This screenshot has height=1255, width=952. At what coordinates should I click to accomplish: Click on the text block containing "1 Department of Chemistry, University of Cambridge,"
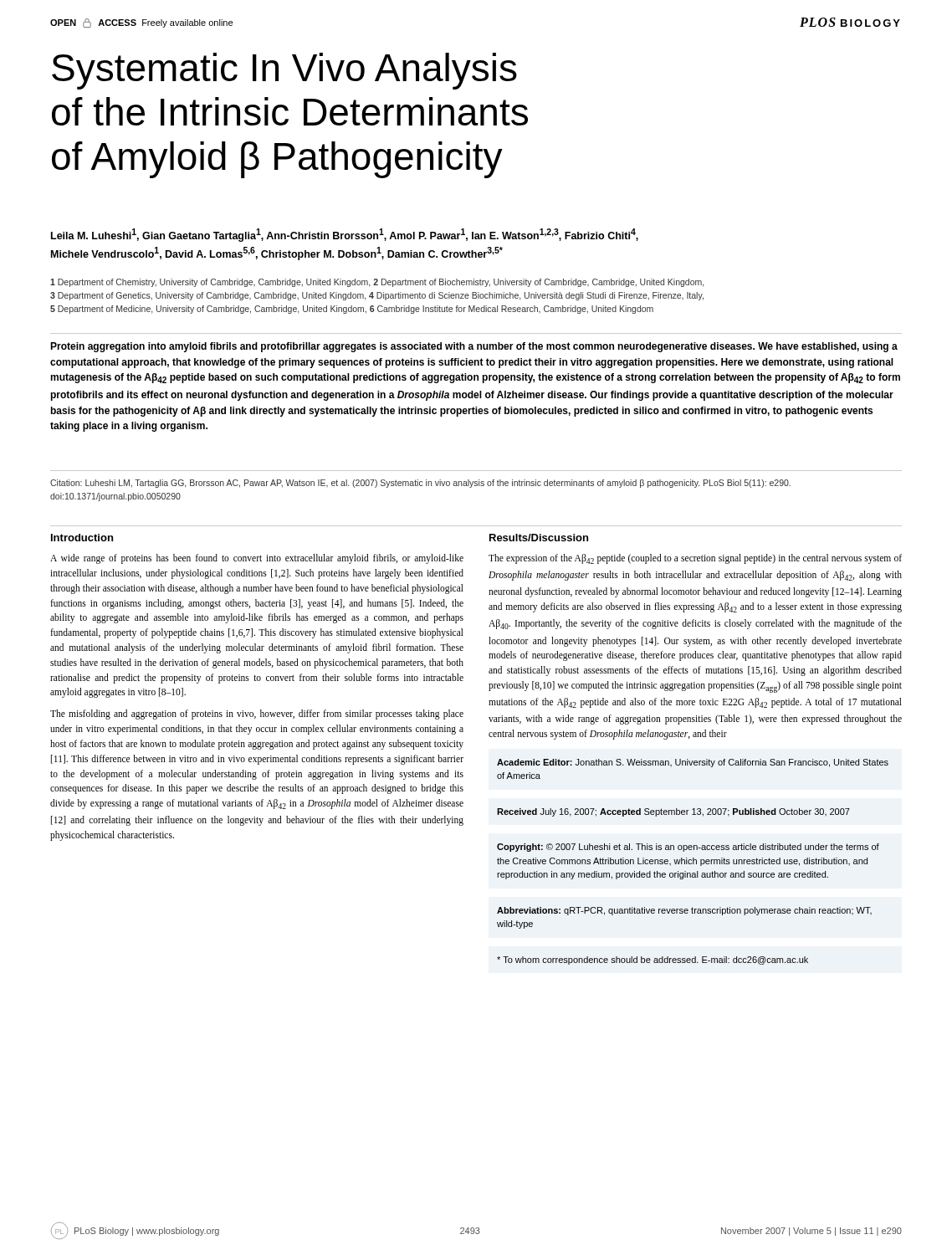tap(377, 295)
